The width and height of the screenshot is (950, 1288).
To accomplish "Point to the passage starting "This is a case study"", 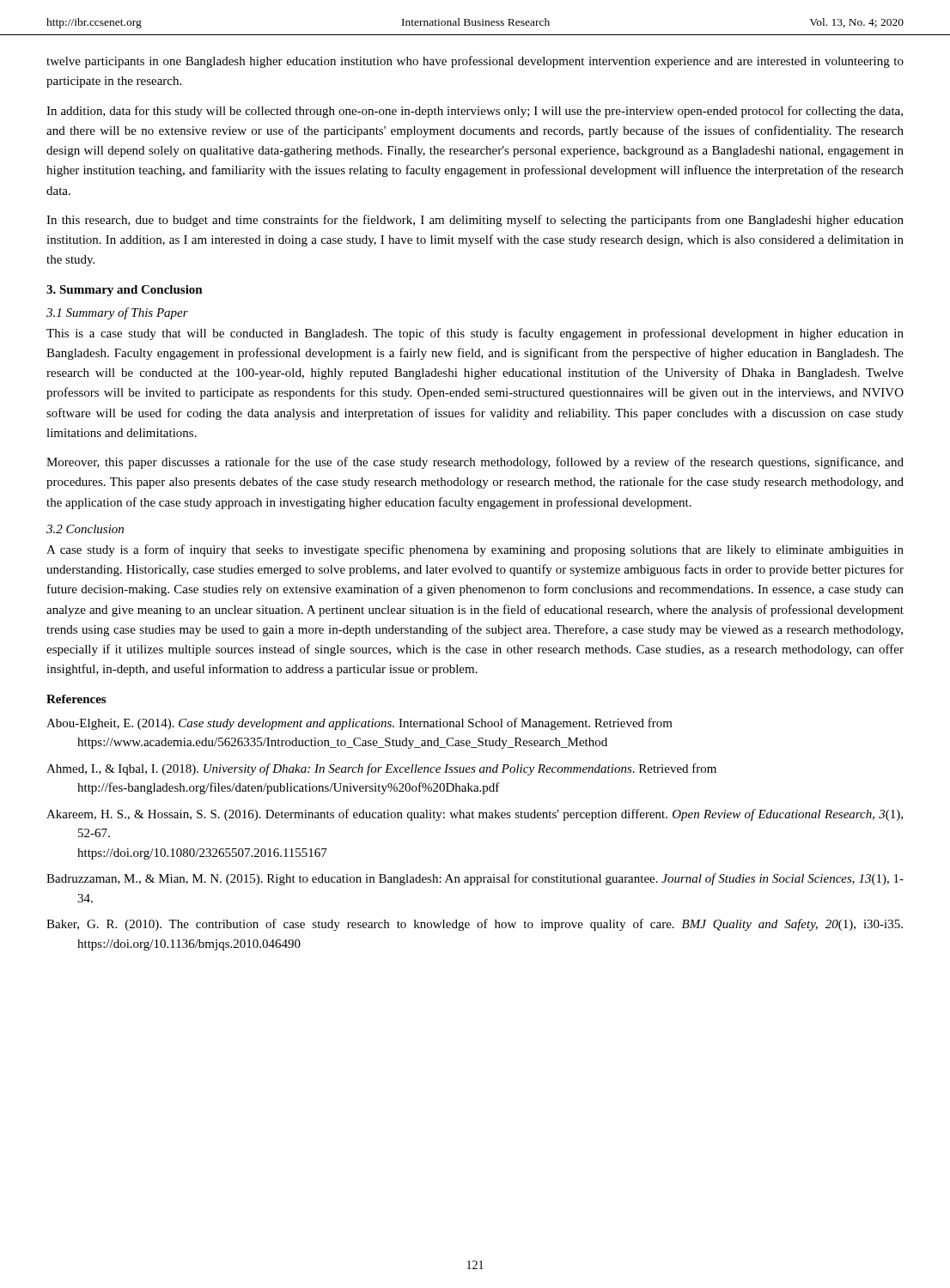I will click(475, 383).
